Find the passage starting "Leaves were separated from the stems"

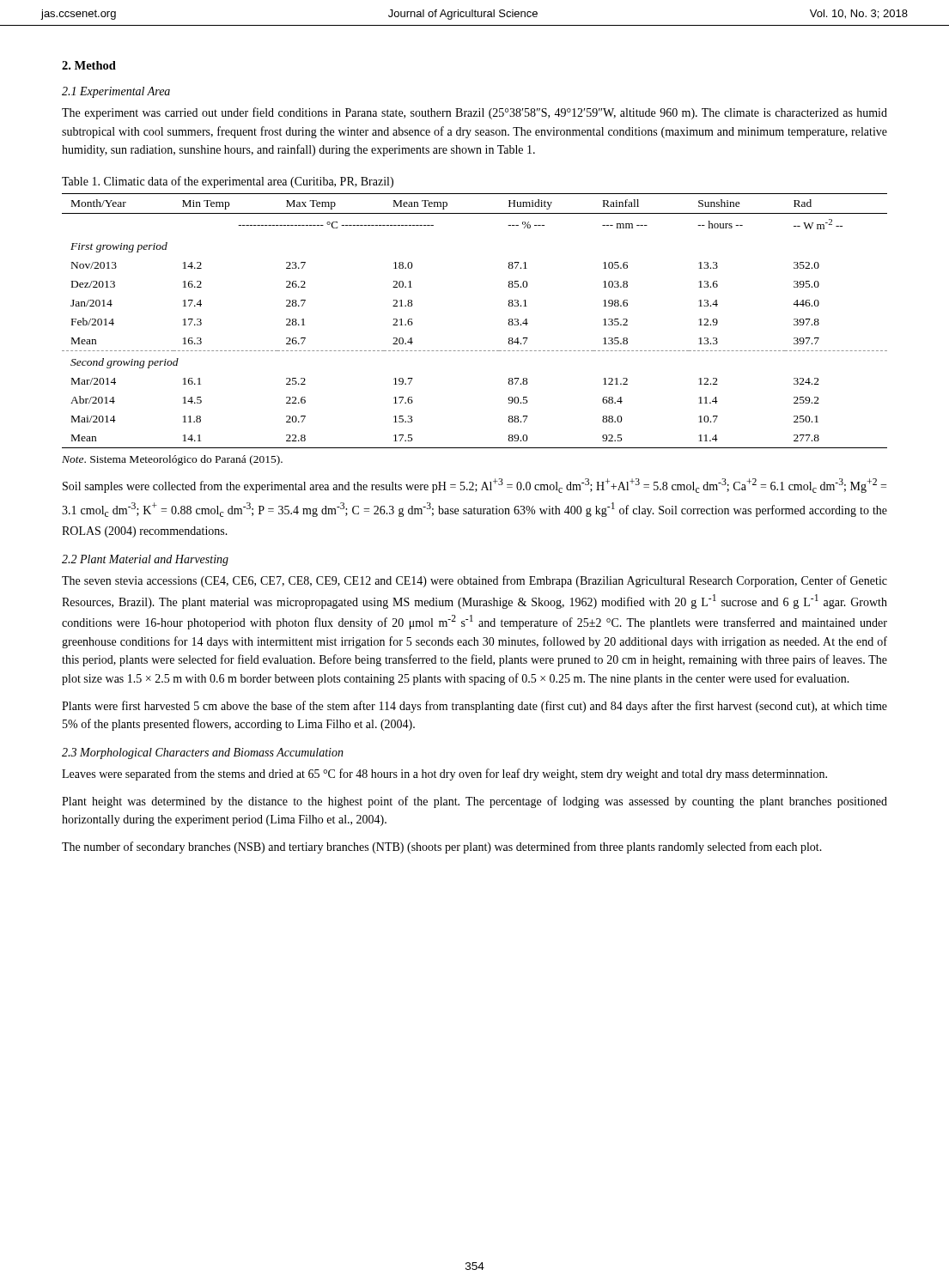[474, 774]
